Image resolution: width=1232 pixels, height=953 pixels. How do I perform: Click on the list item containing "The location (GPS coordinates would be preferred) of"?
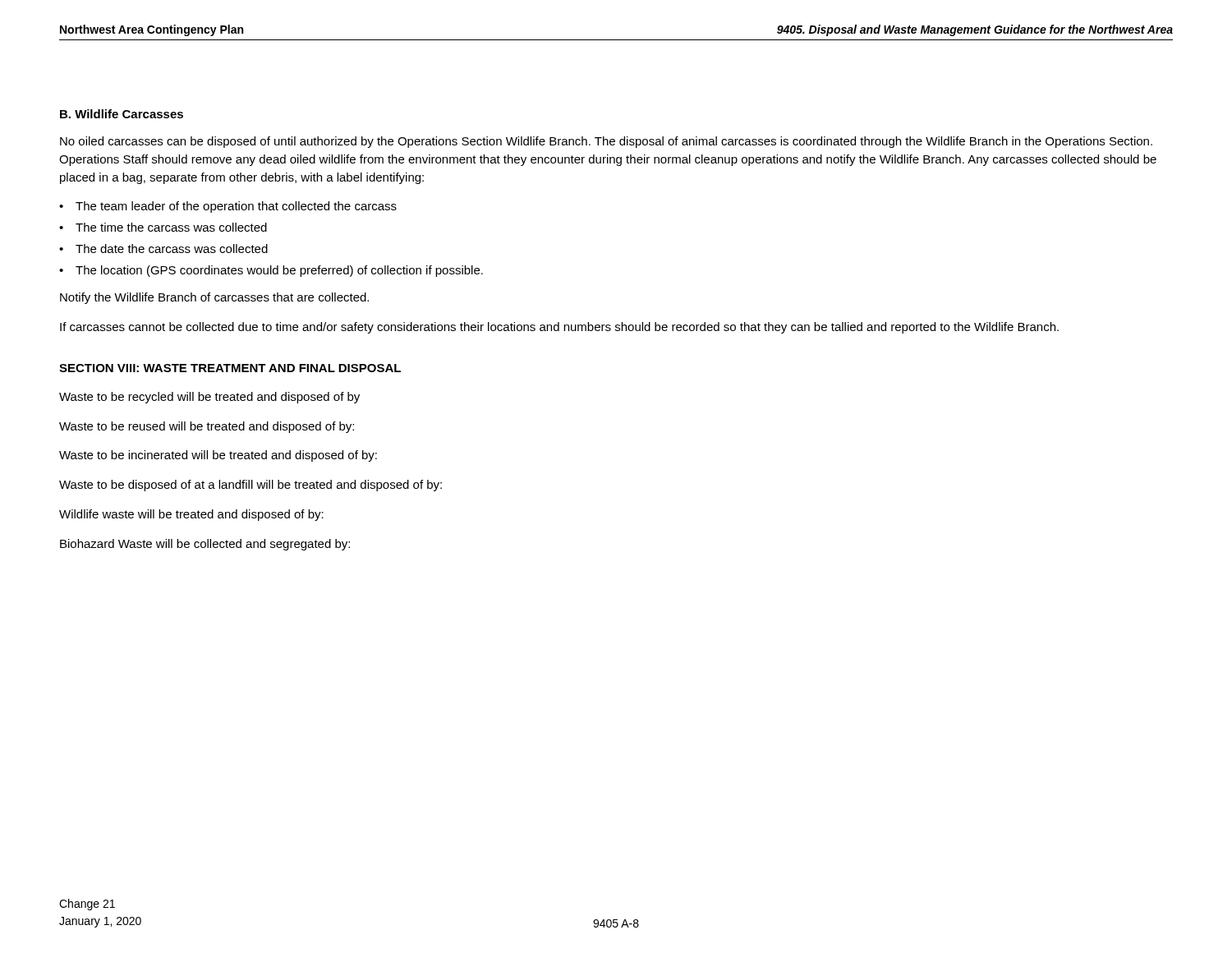click(280, 269)
